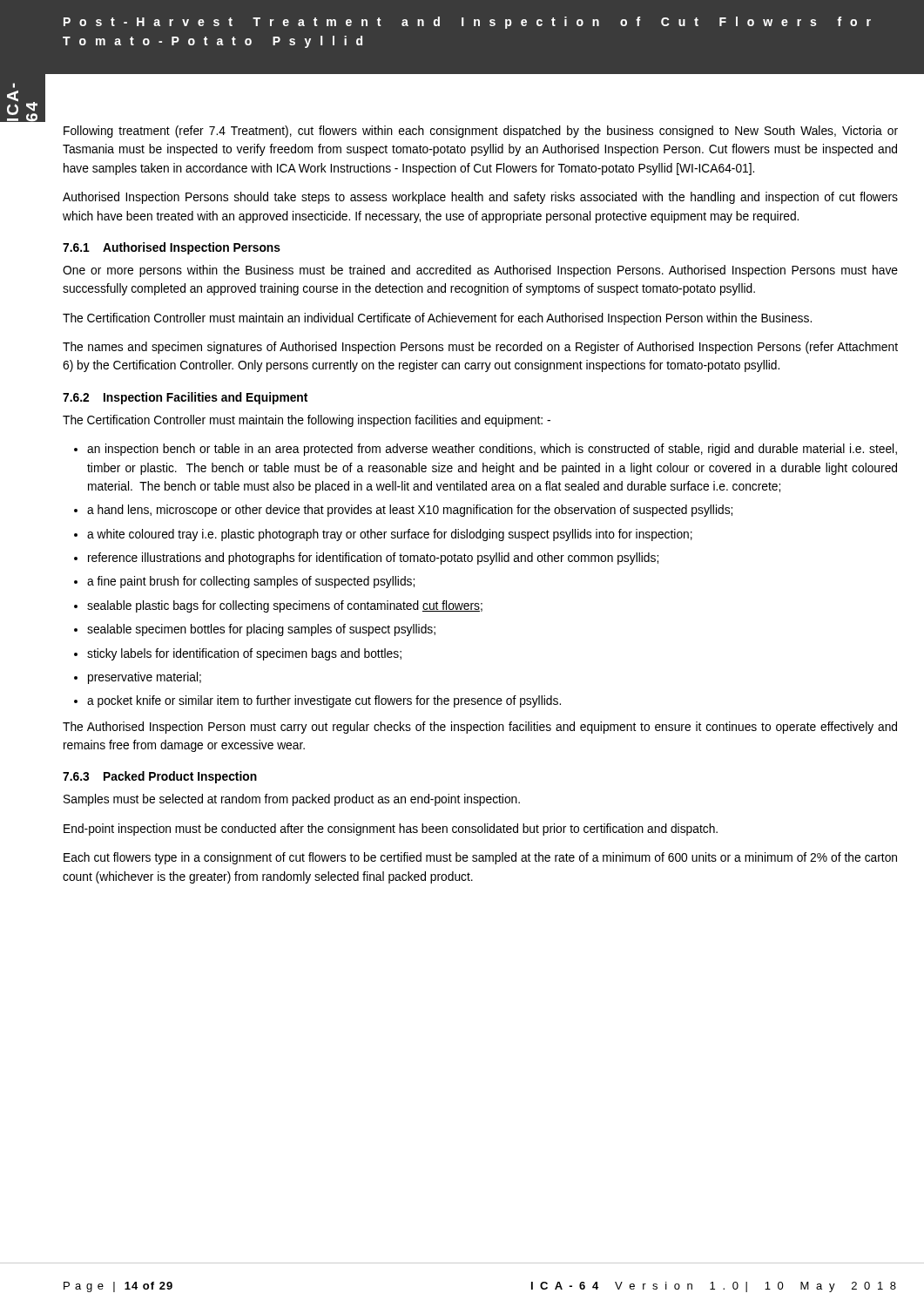The width and height of the screenshot is (924, 1307).
Task: Find the section header that says "7.6.1 Authorised Inspection"
Action: click(x=172, y=248)
